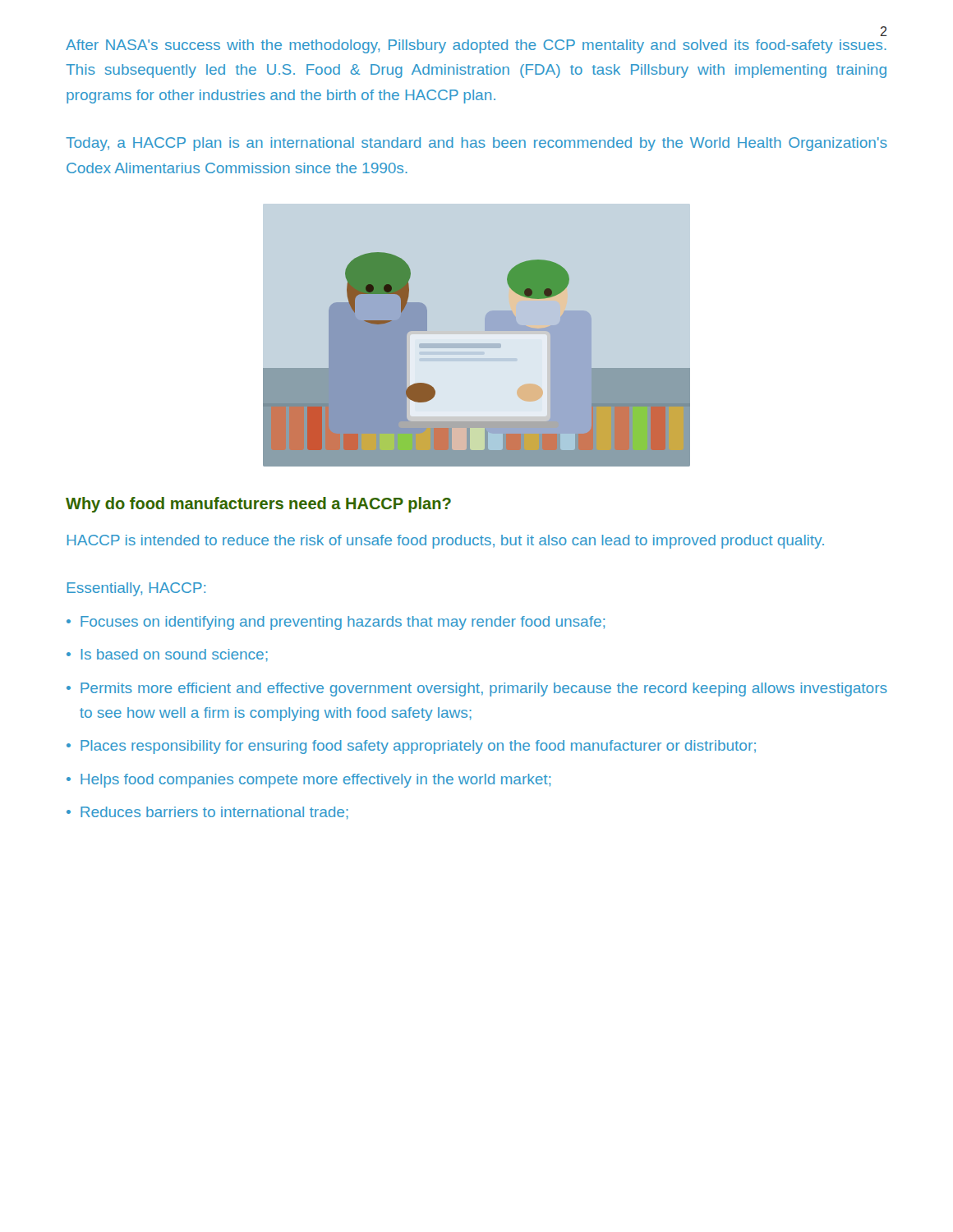Click on the passage starting "• Is based on sound"

(167, 655)
